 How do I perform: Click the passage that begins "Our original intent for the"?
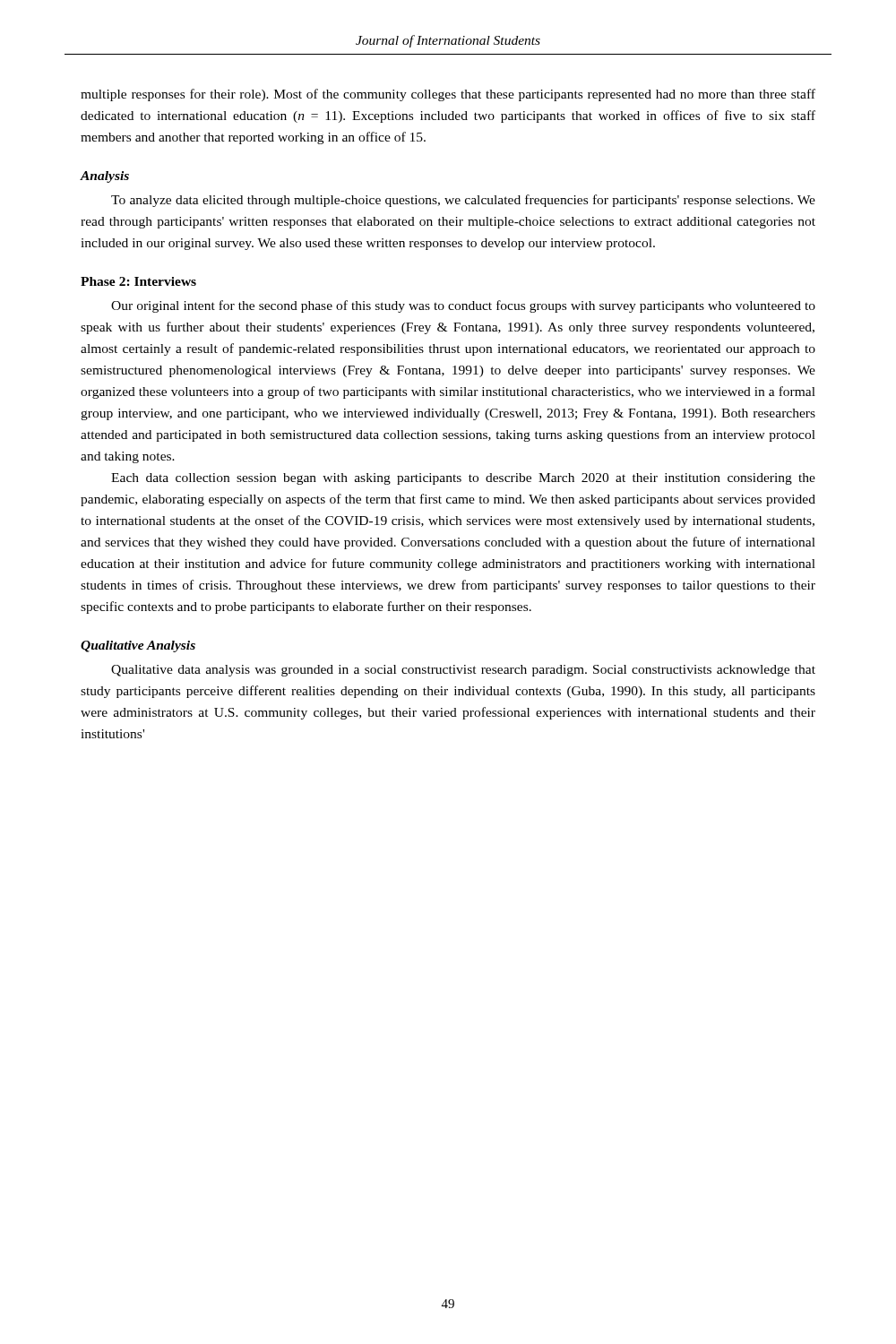click(x=463, y=306)
